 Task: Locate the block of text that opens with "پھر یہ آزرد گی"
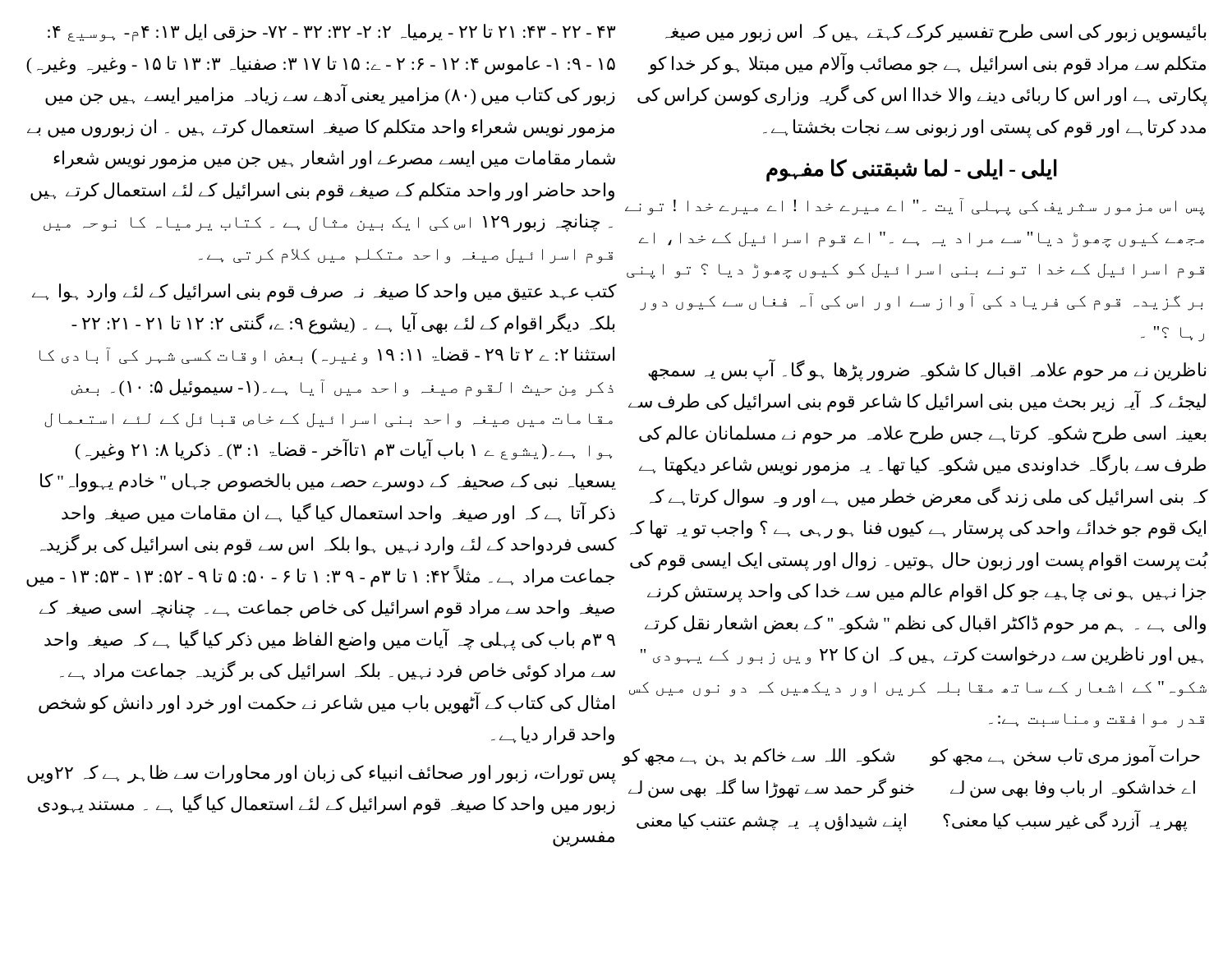point(912,821)
